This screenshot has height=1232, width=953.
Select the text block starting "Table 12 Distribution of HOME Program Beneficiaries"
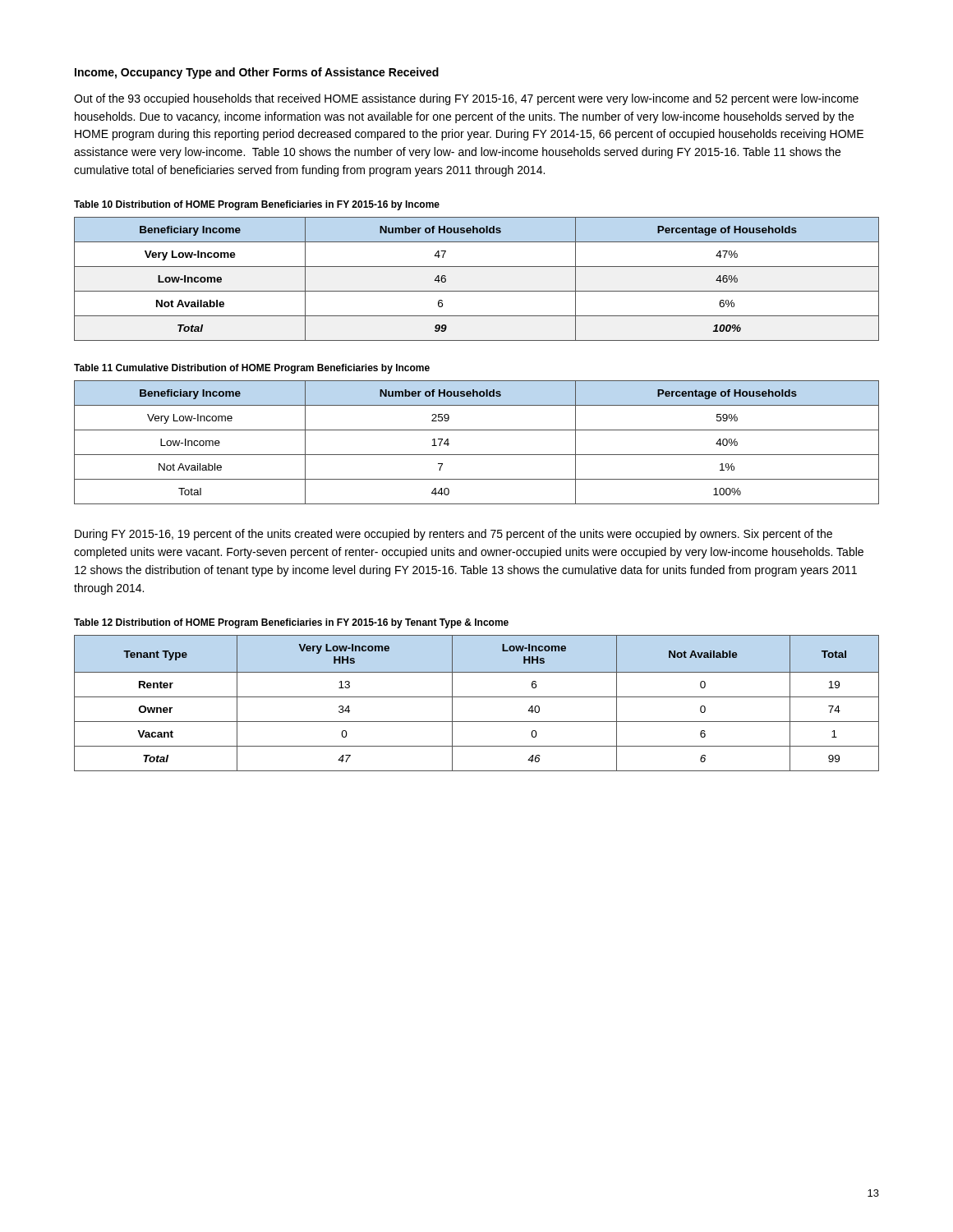(291, 623)
